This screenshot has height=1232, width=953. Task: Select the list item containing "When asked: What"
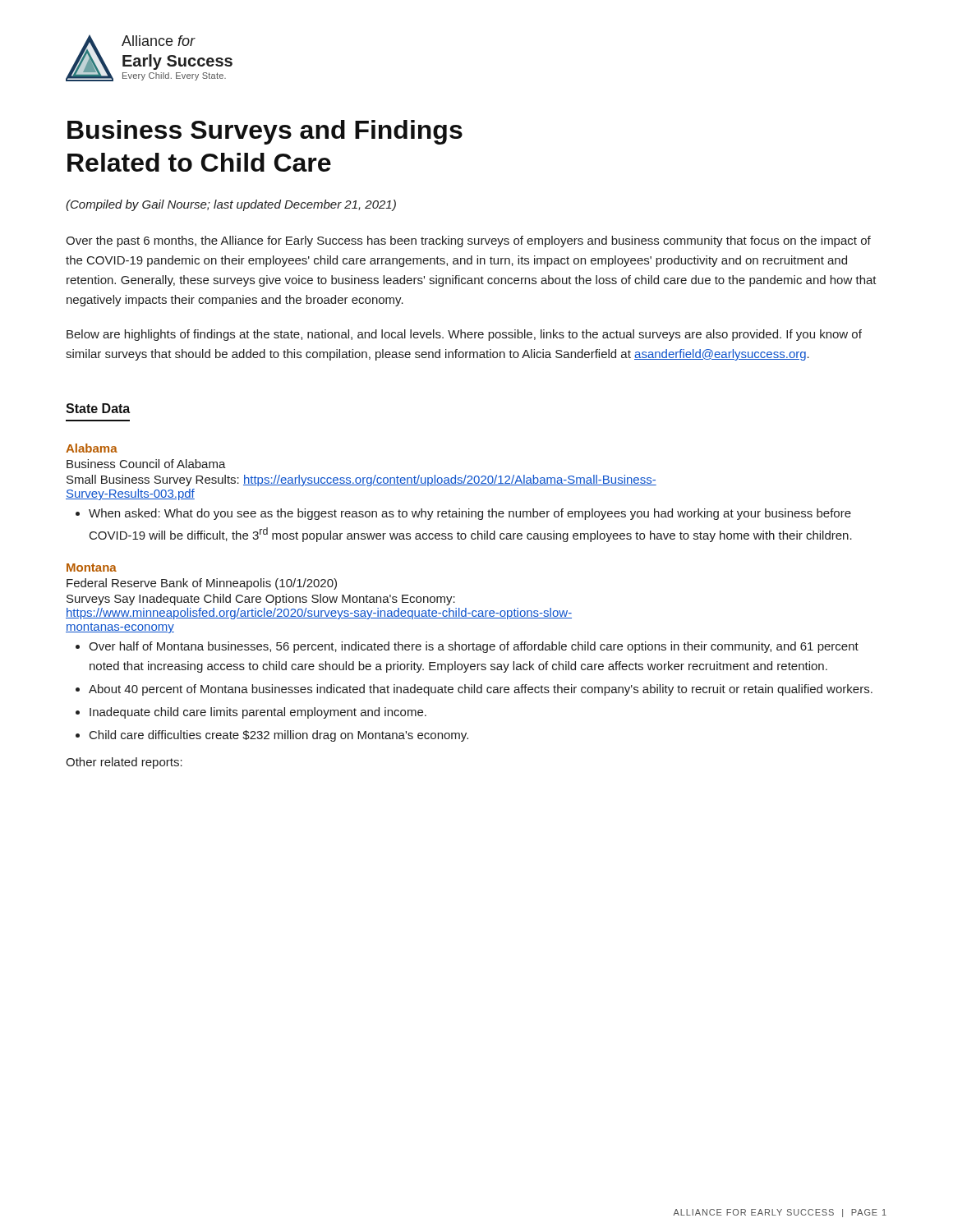pos(471,524)
